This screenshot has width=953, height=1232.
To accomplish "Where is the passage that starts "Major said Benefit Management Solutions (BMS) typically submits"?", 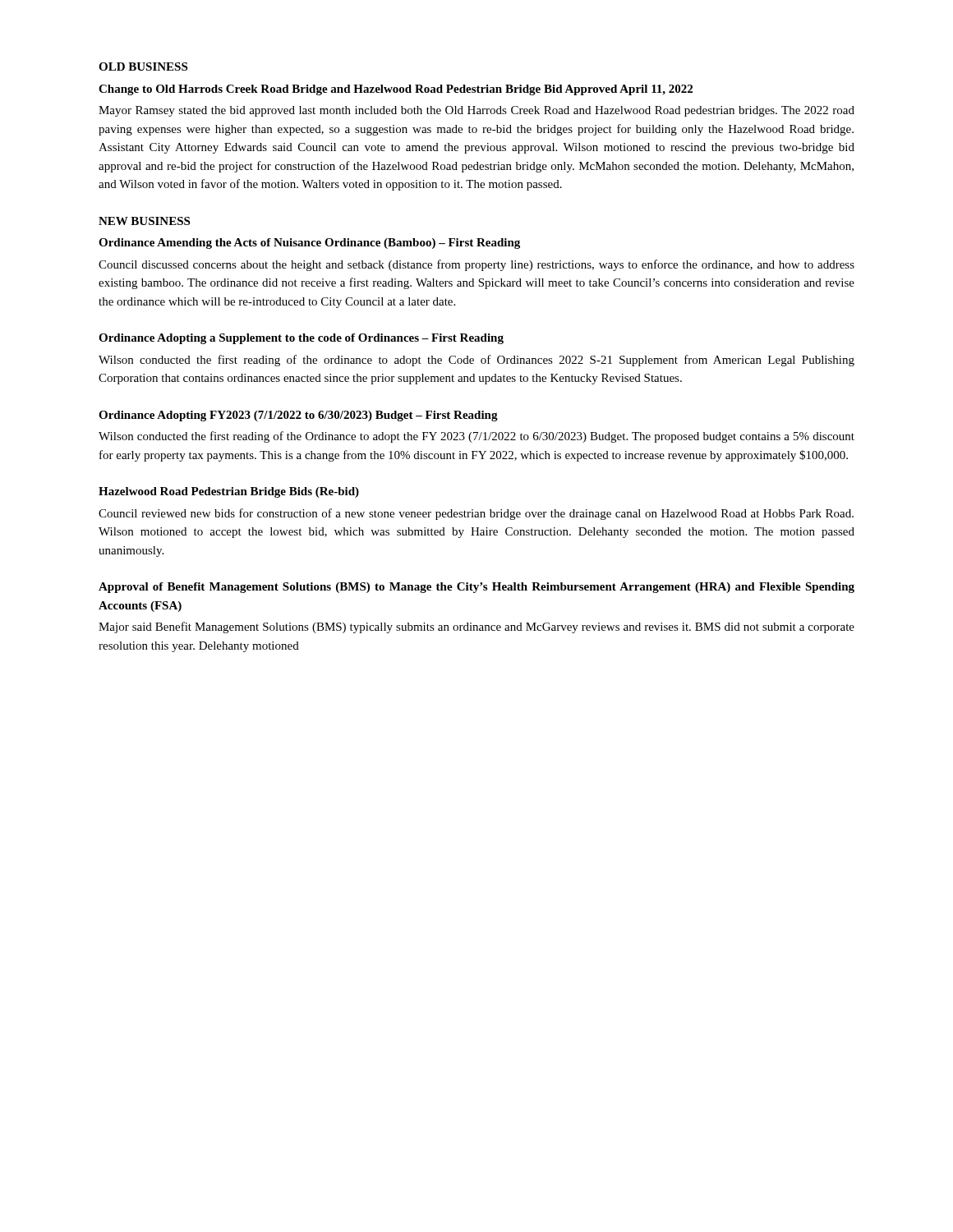I will click(476, 636).
